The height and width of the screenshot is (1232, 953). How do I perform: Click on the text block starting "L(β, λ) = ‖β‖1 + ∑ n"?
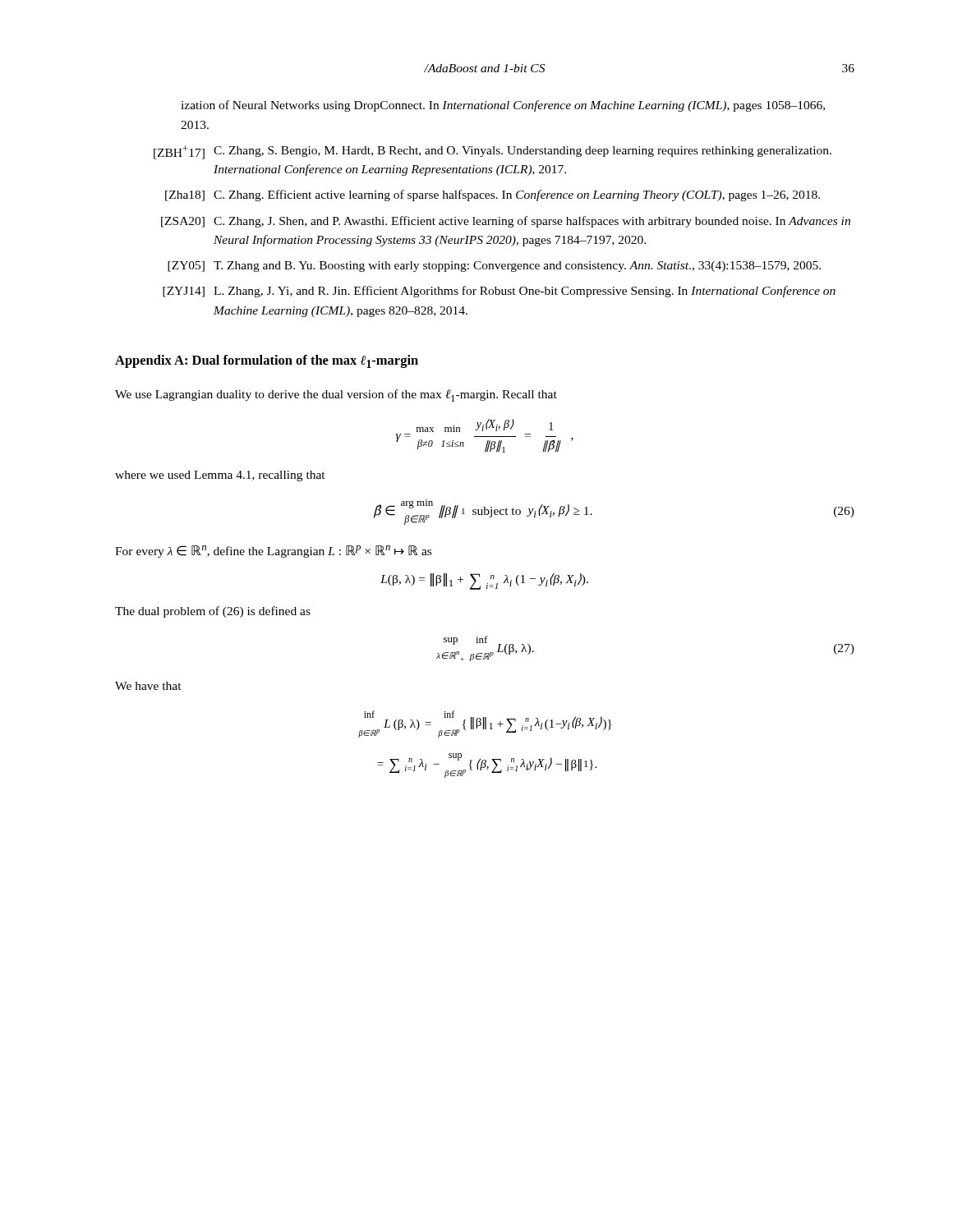(485, 580)
